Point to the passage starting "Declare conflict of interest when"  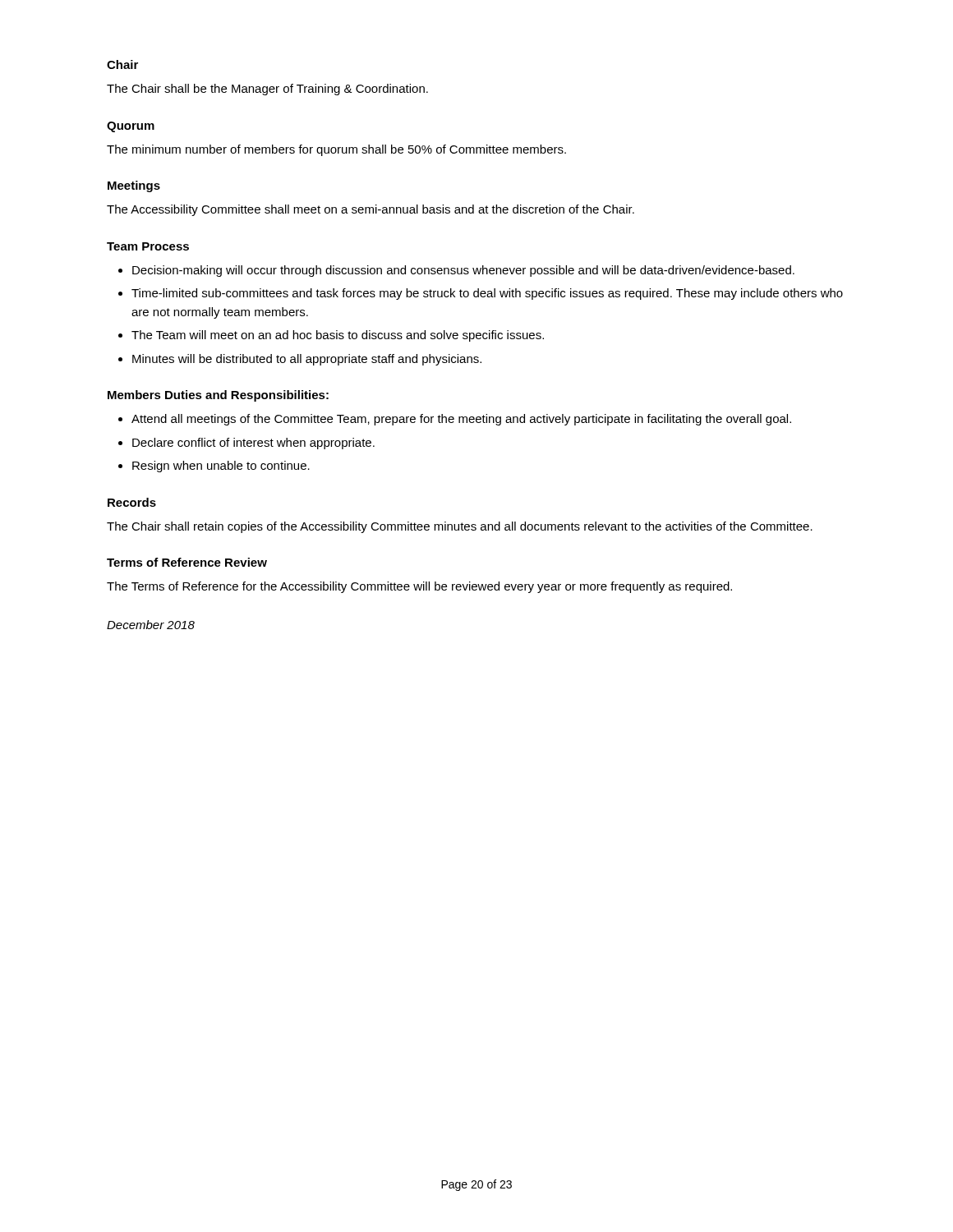(253, 442)
